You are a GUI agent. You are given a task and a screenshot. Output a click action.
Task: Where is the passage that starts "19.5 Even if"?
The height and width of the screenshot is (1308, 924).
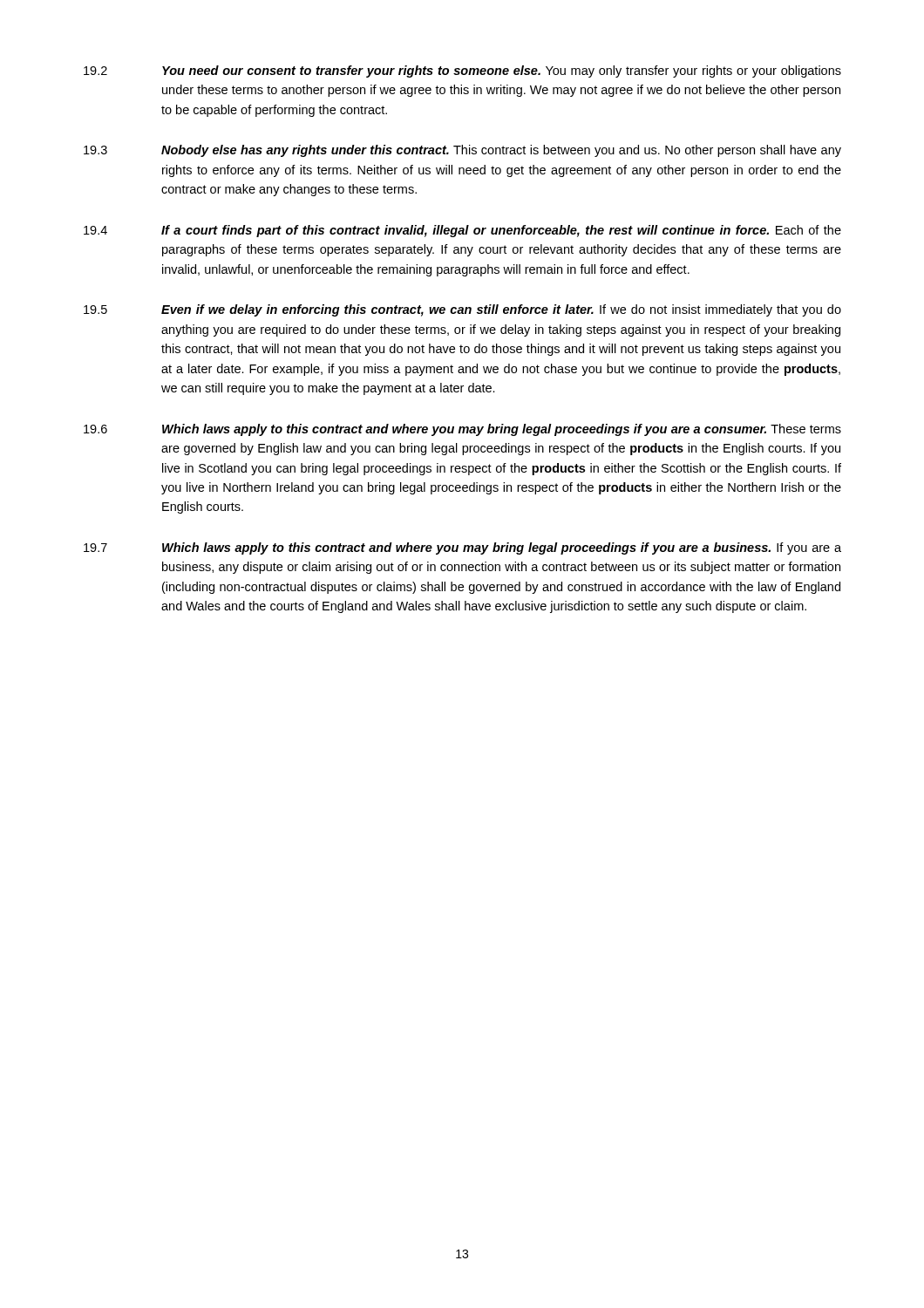[x=462, y=349]
